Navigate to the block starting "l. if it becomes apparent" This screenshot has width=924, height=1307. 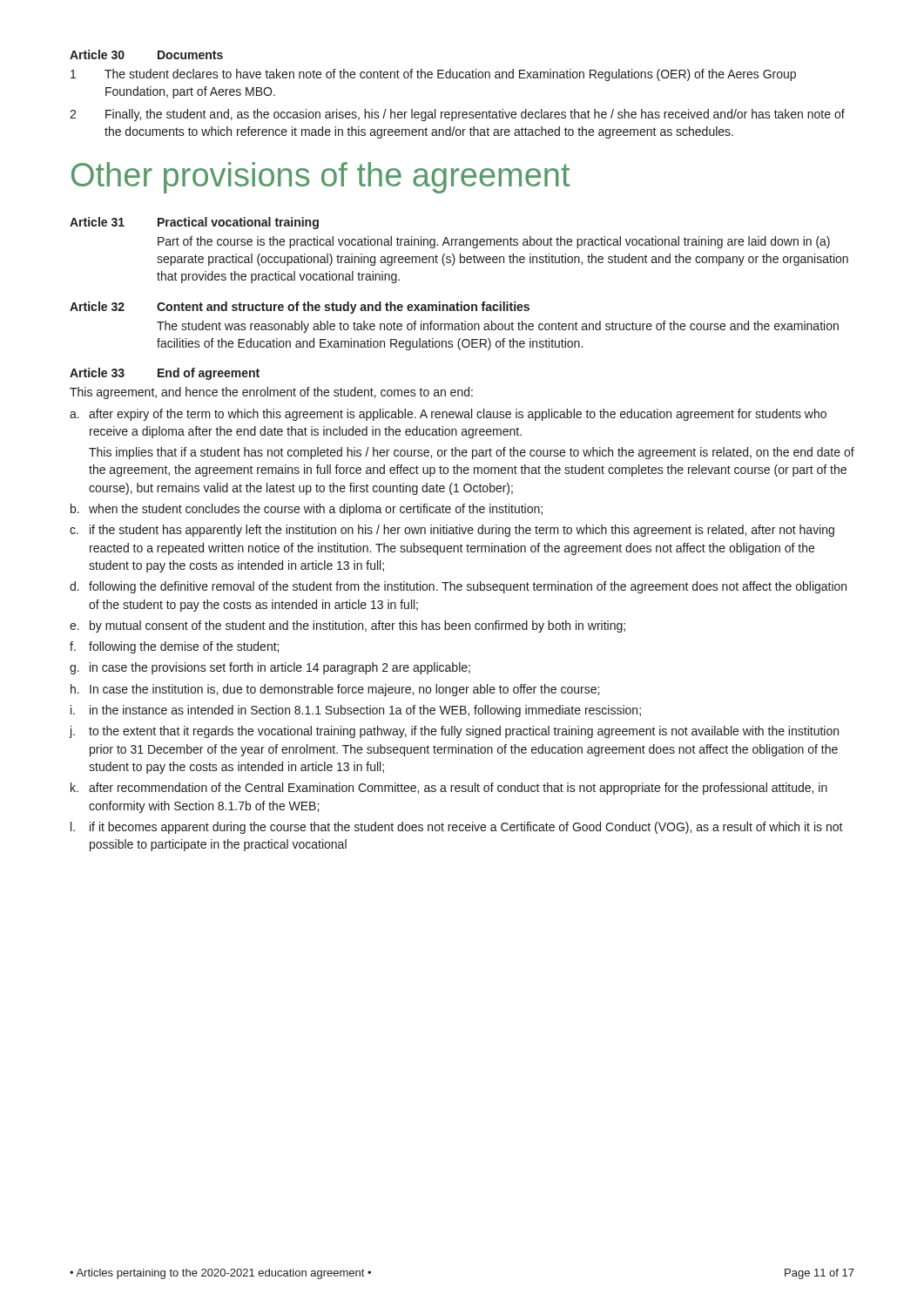pyautogui.click(x=462, y=836)
